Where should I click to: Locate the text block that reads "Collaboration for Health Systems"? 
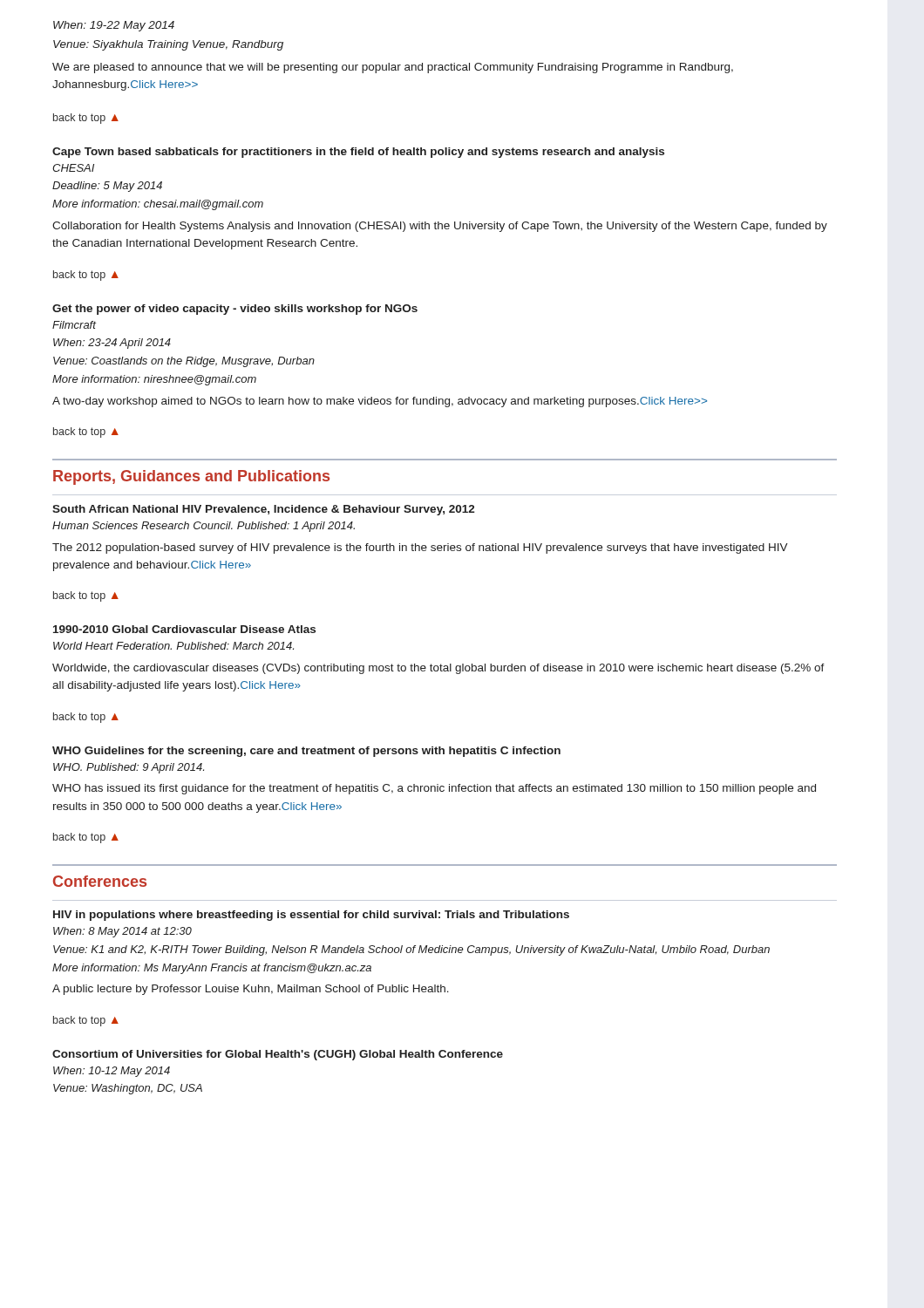[440, 234]
